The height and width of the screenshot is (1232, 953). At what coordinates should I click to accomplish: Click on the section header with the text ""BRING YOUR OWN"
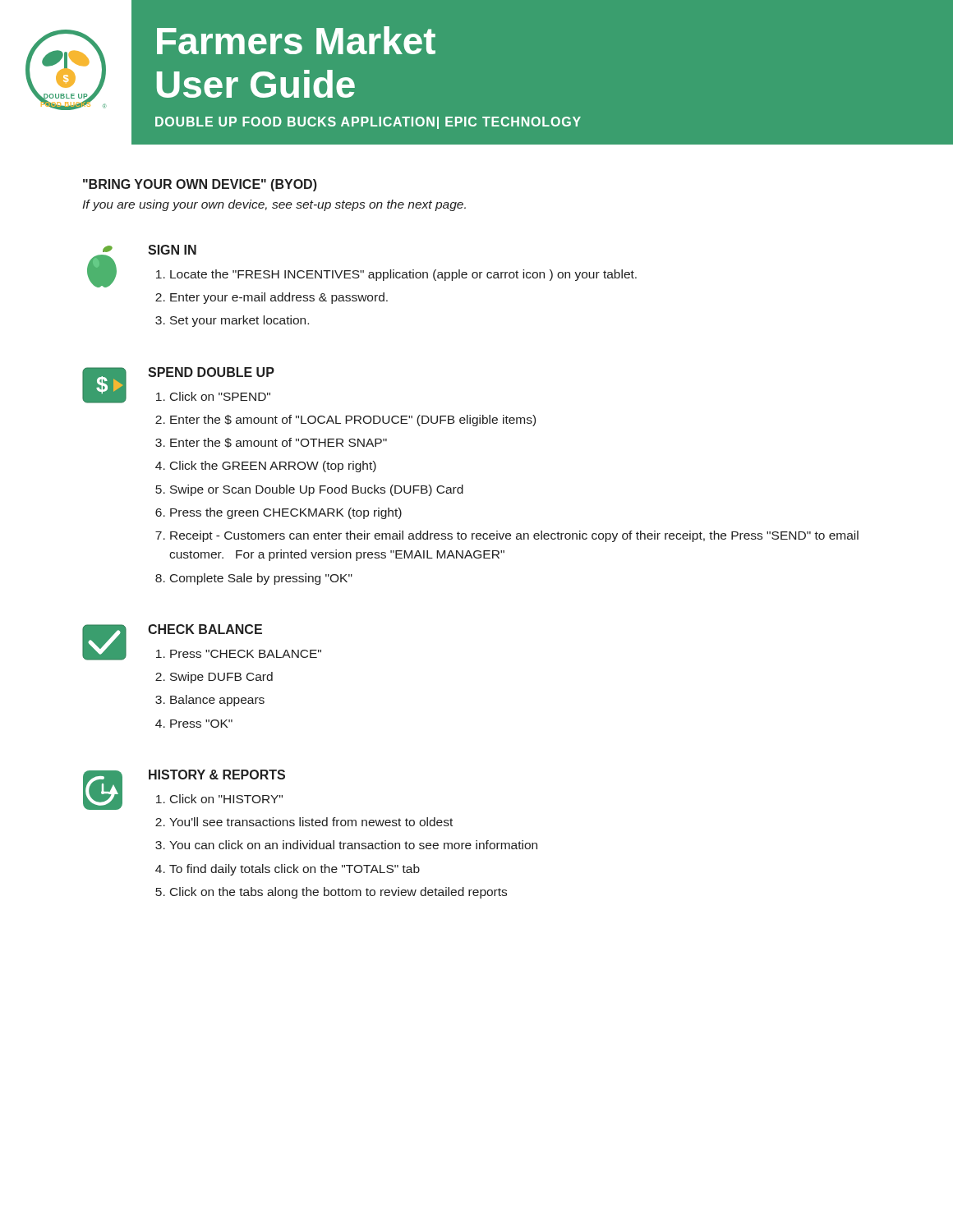click(200, 184)
